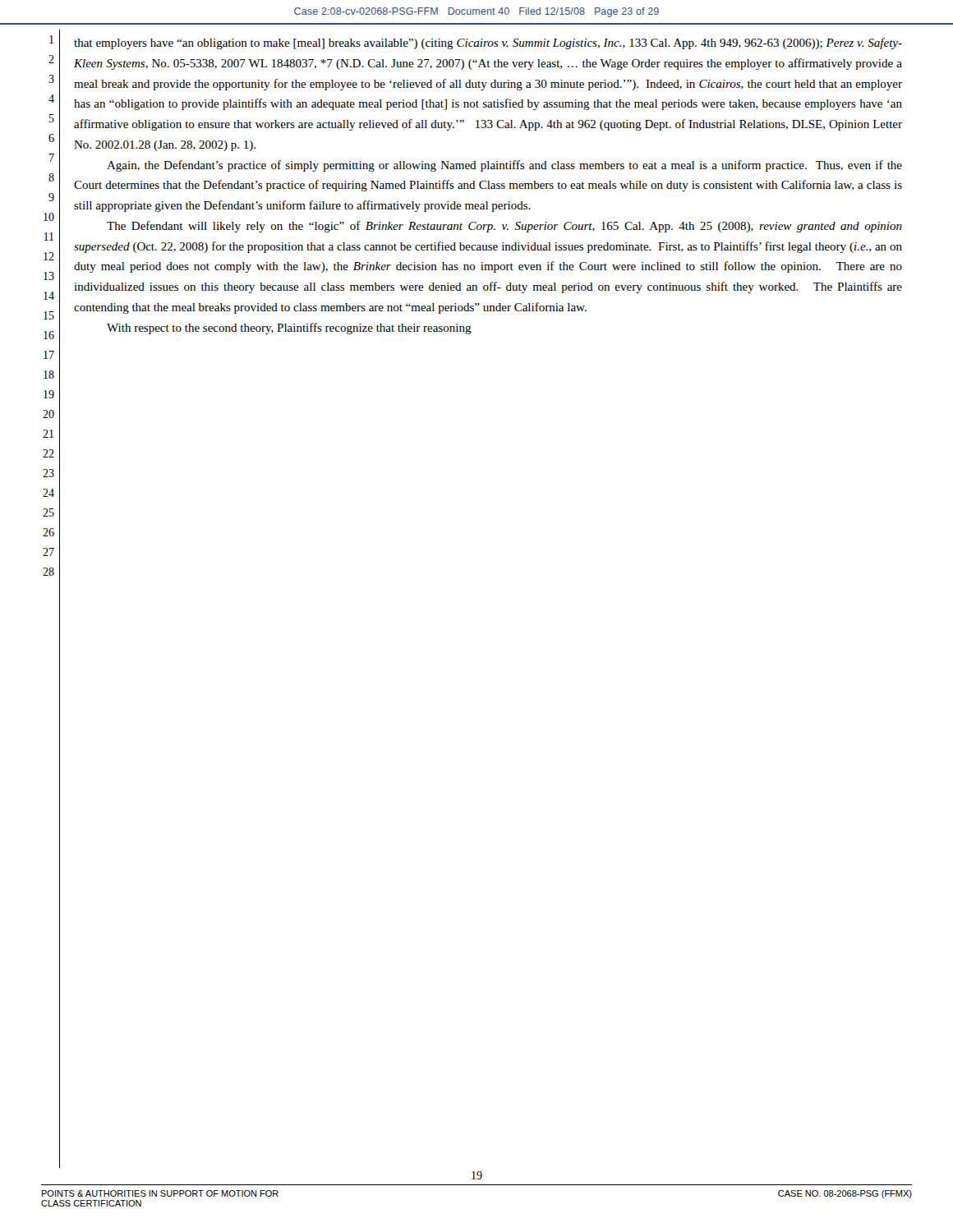Image resolution: width=953 pixels, height=1232 pixels.
Task: Select the text block that reads "Again, the Defendant’s practice of simply"
Action: (x=488, y=185)
